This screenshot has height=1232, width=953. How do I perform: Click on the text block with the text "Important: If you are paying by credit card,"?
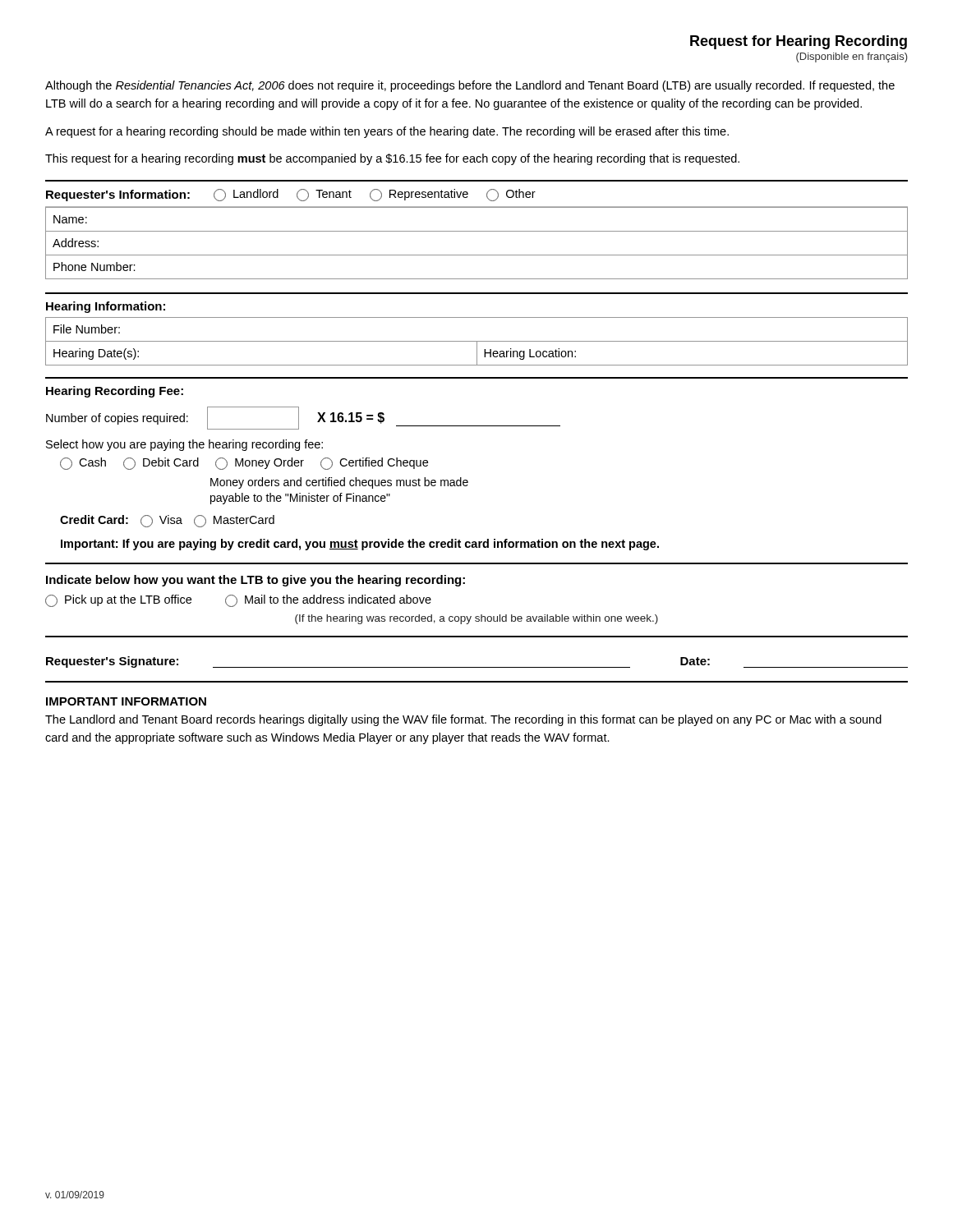coord(360,543)
